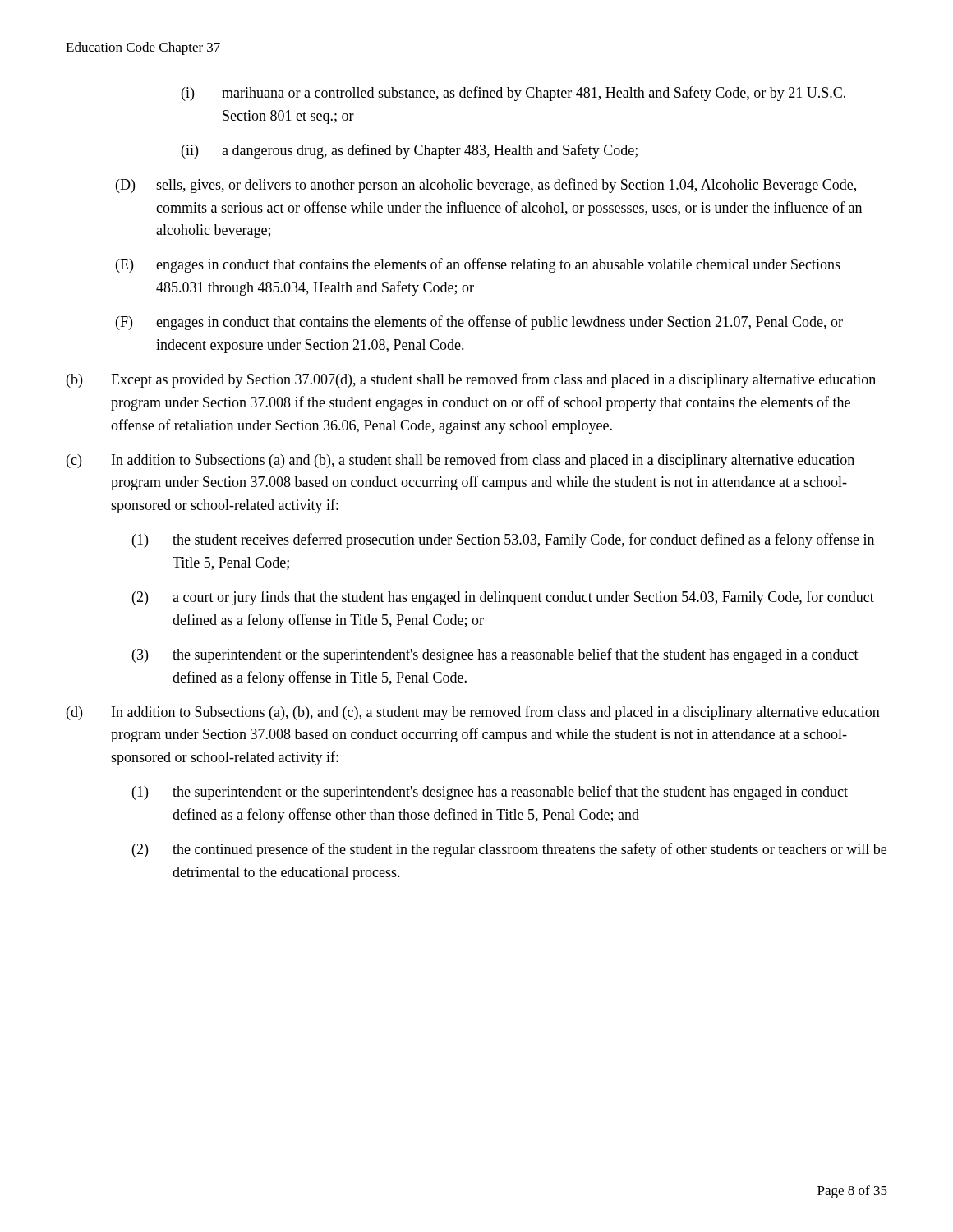Where is the passage that starts "(d) In addition to Subsections (a), (b), and"?

point(476,735)
